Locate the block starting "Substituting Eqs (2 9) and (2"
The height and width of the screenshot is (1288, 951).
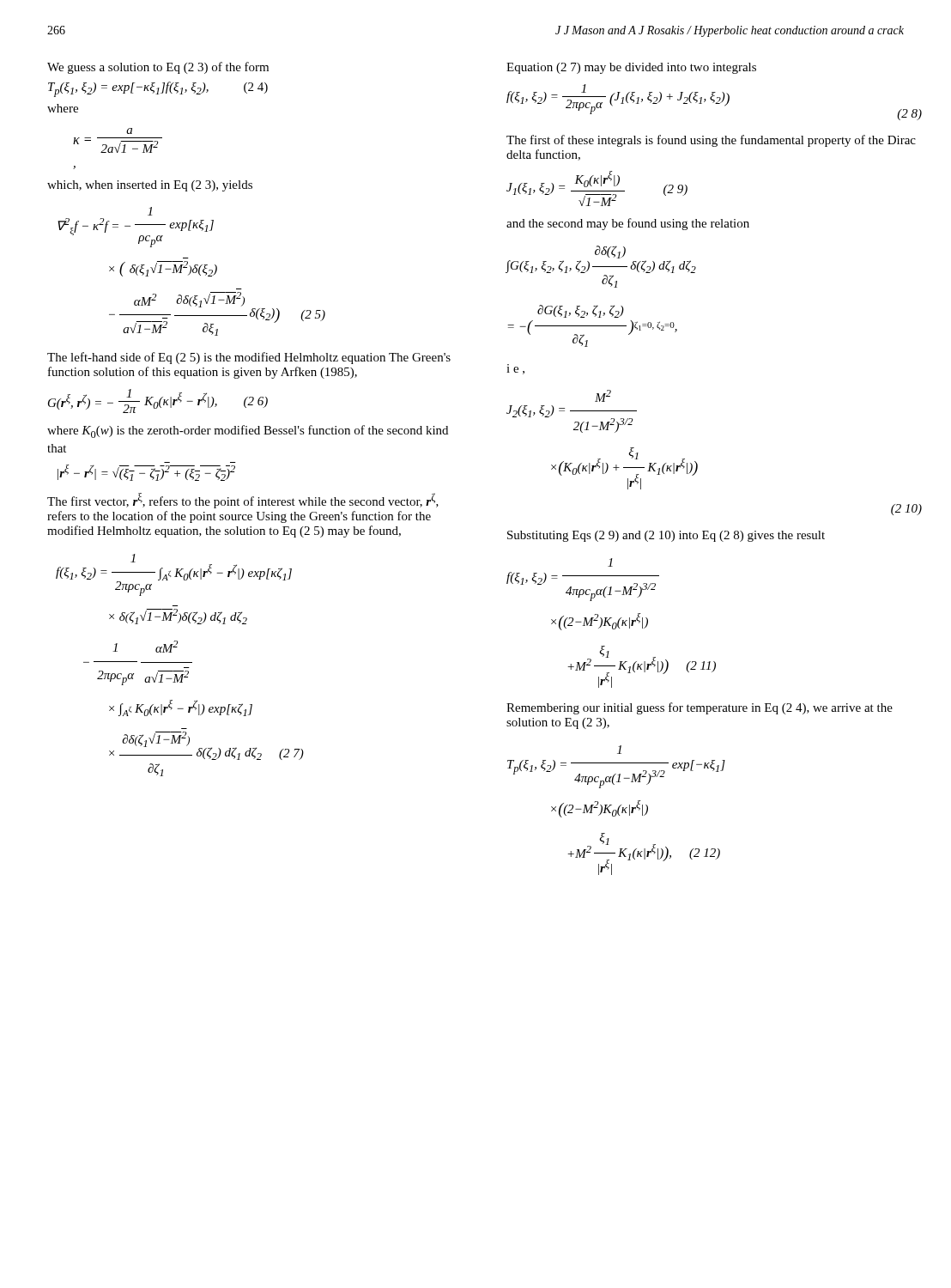(x=666, y=535)
